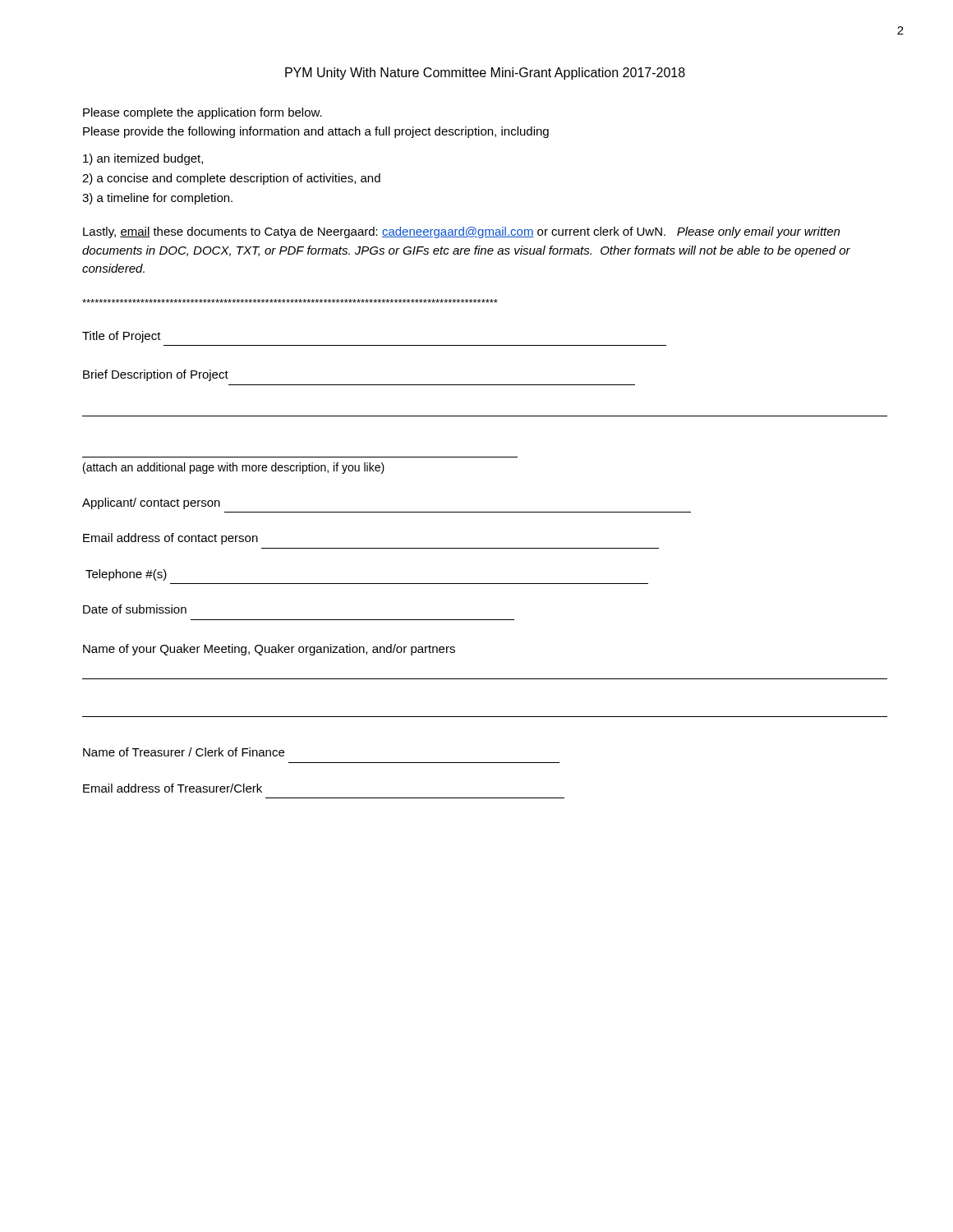953x1232 pixels.
Task: Click on the text that reads "Applicant/ contact person"
Action: pos(386,503)
